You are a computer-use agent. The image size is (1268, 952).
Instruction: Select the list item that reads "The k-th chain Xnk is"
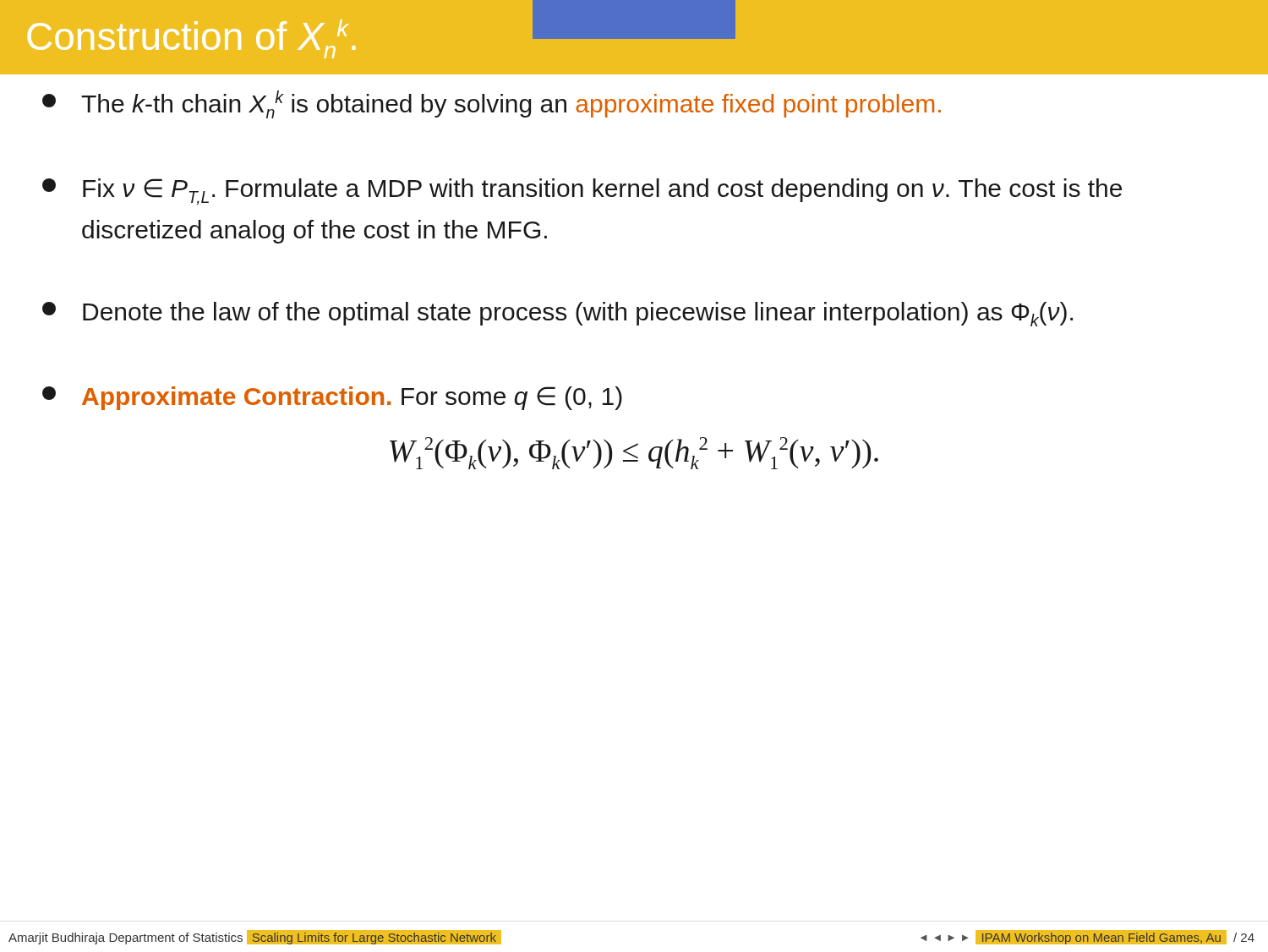493,105
